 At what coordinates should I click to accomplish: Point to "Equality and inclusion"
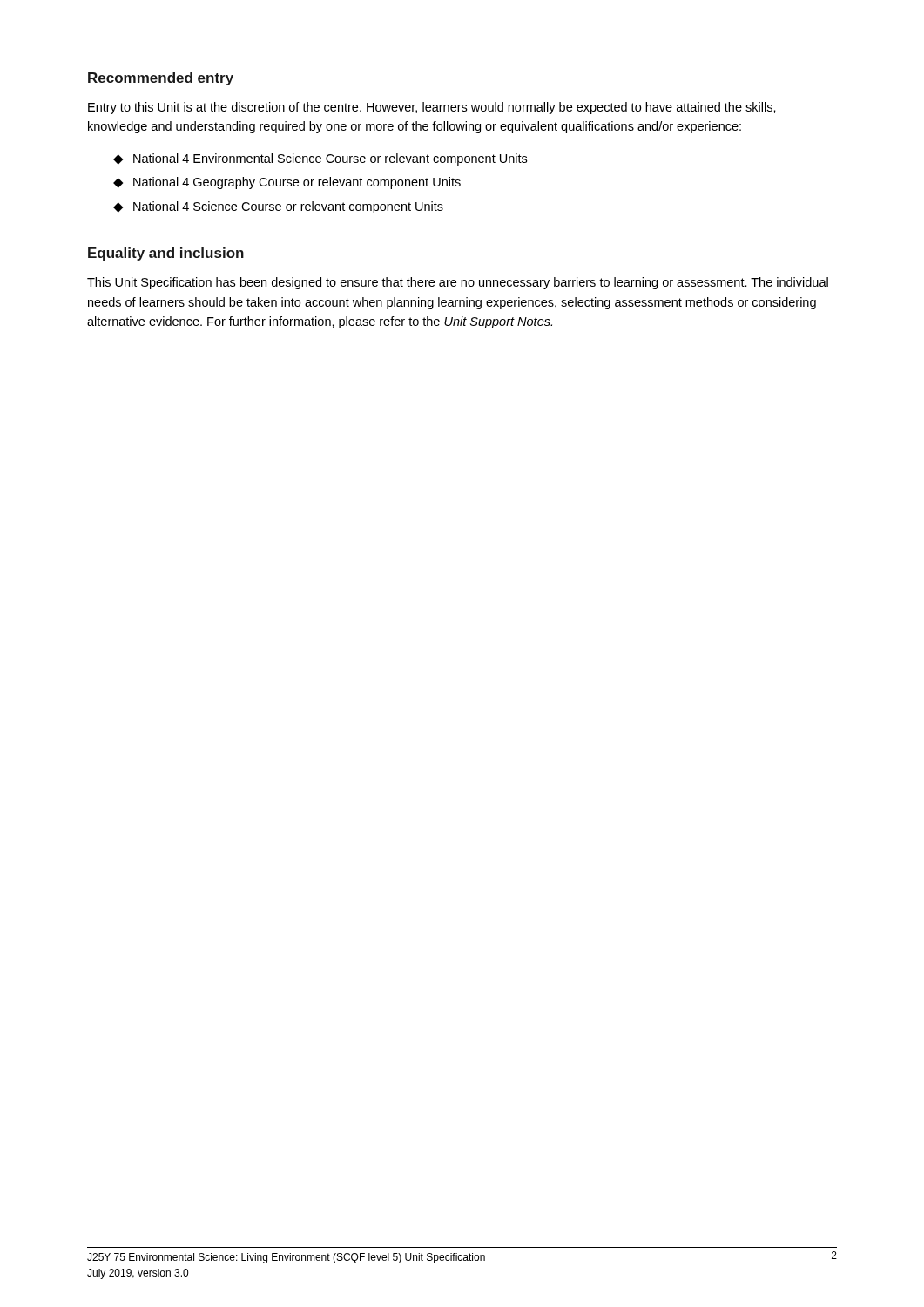pos(166,254)
